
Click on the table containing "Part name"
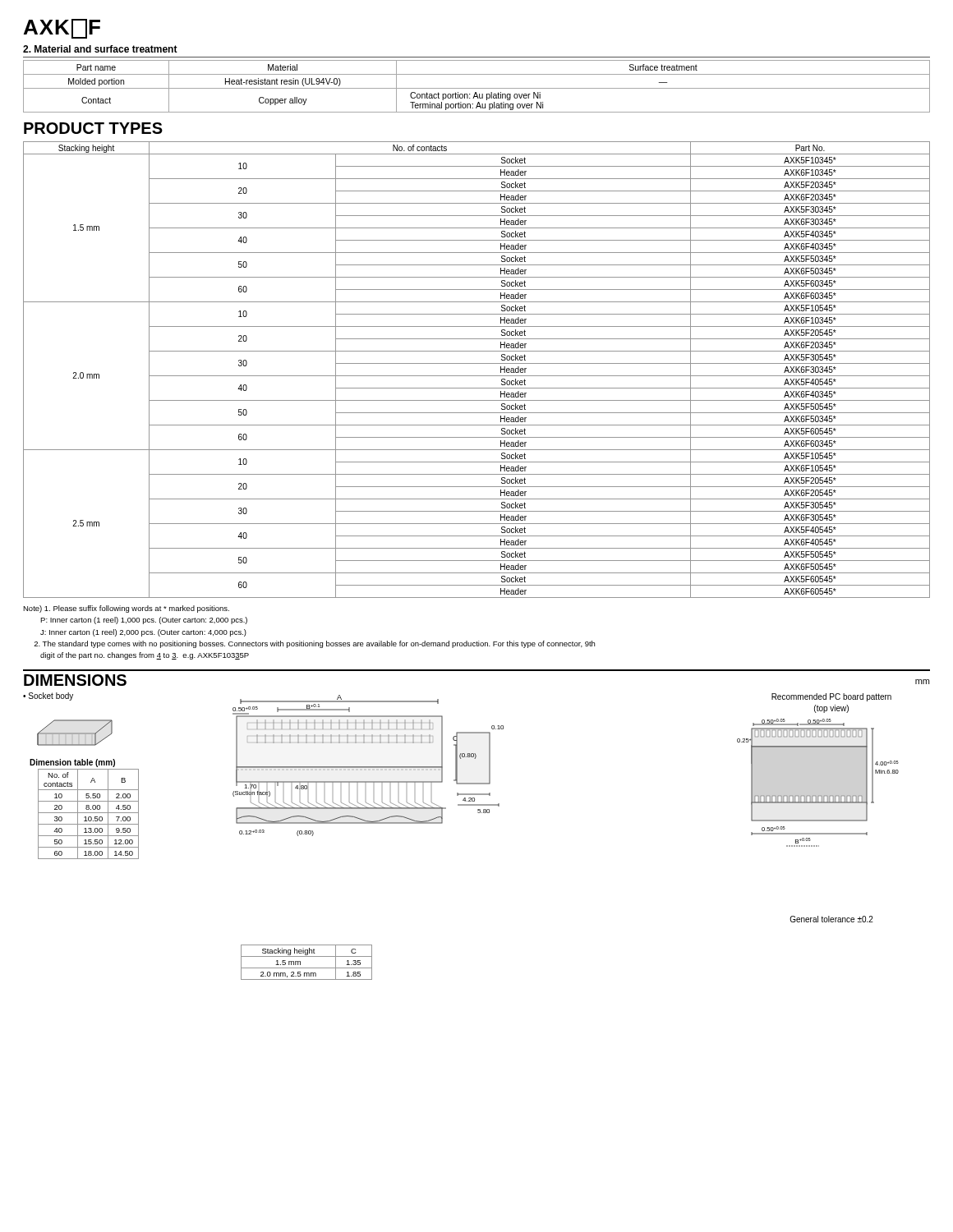tap(476, 86)
